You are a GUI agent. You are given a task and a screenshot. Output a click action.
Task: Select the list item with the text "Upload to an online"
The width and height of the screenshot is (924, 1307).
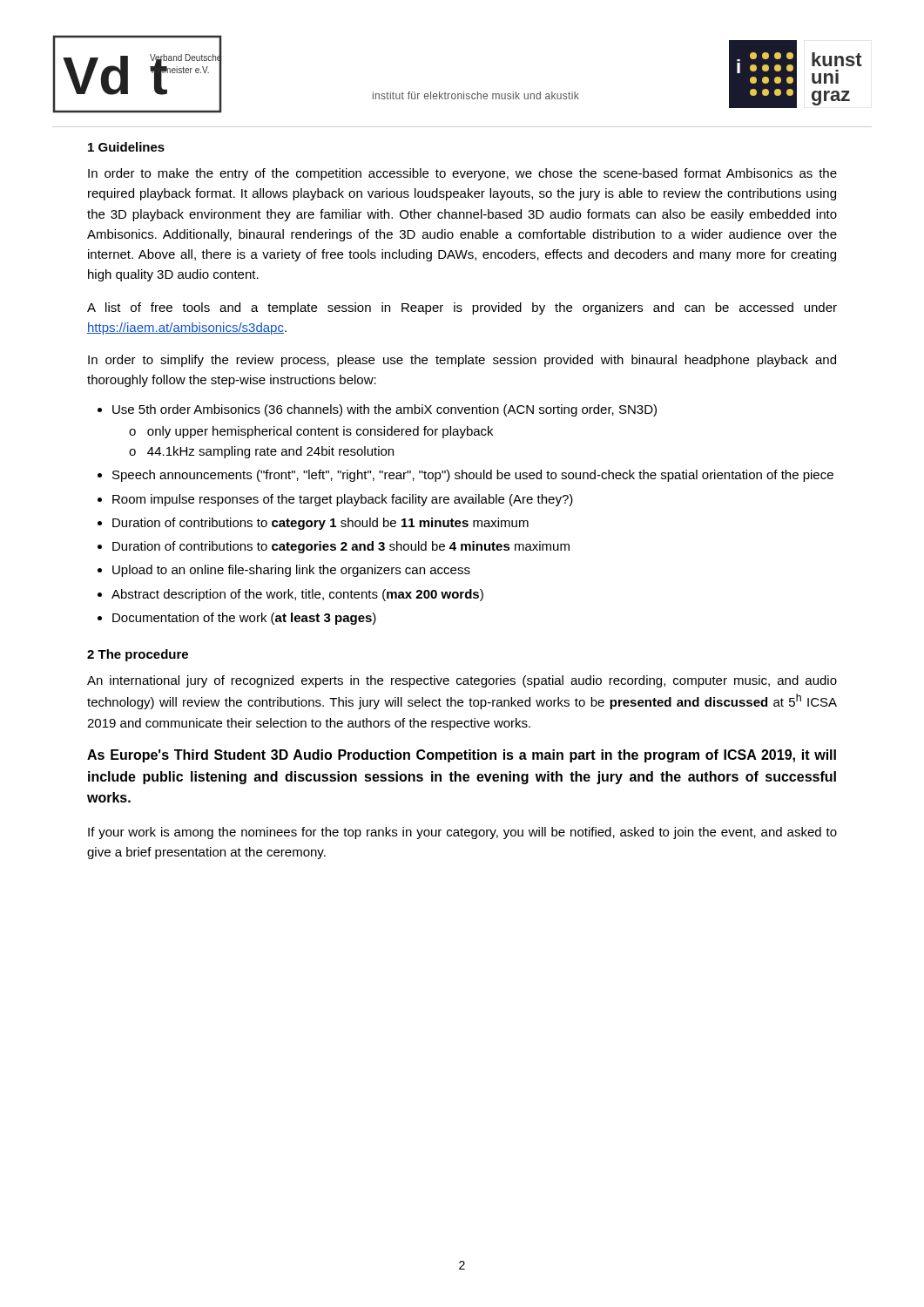[x=291, y=570]
